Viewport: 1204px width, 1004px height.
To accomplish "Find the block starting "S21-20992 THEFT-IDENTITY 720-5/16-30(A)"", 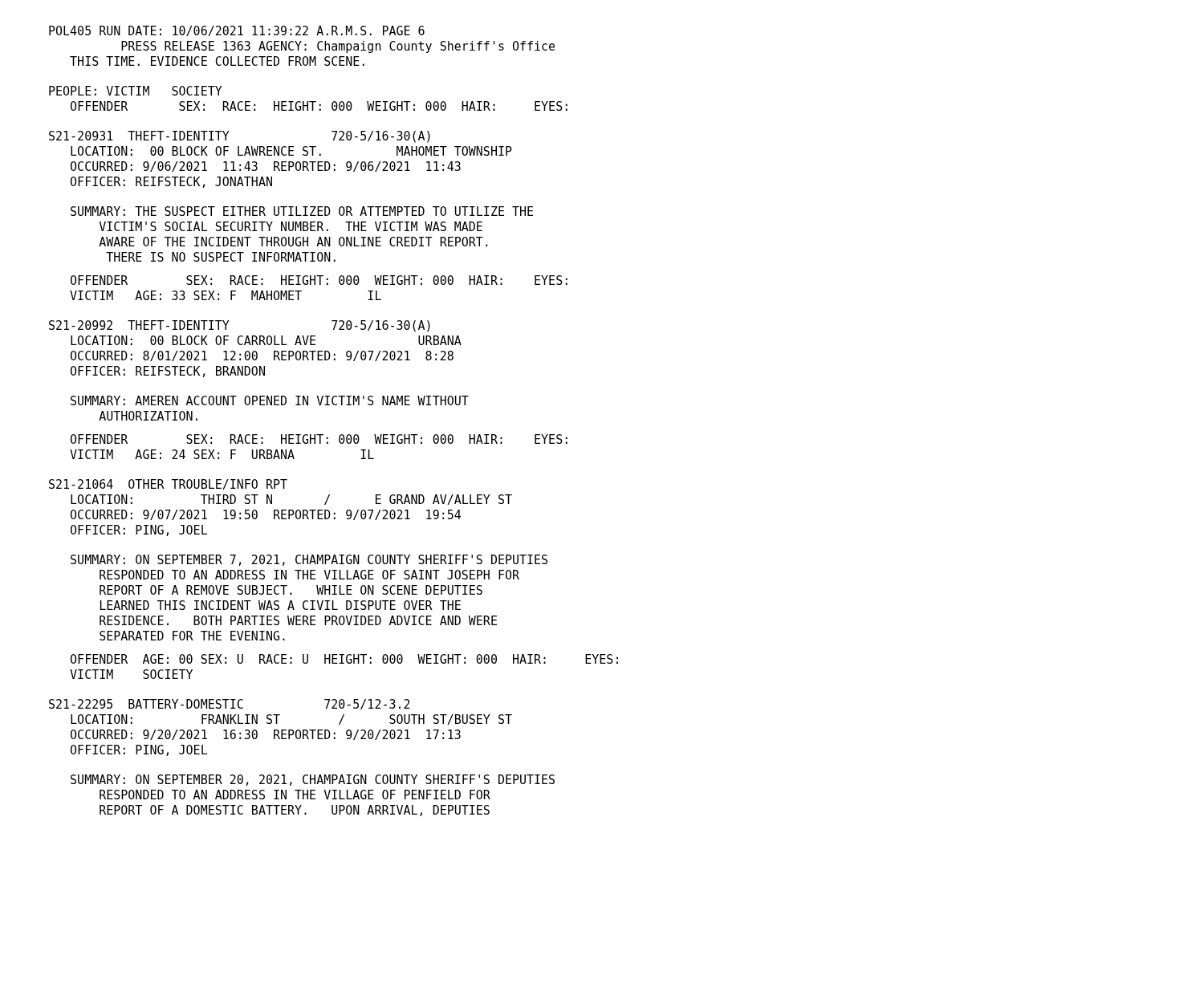I will click(x=255, y=349).
